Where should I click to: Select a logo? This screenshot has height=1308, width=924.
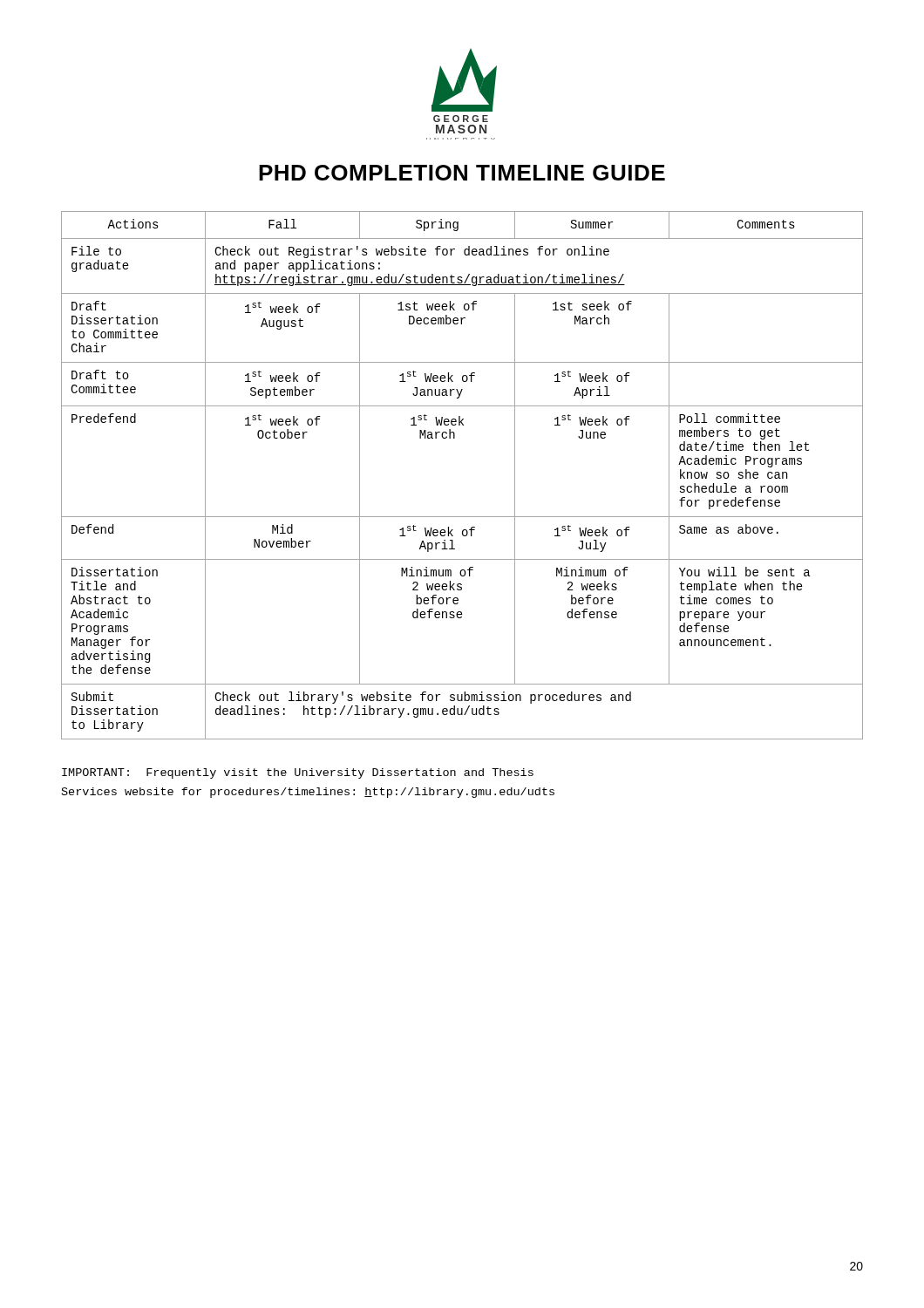click(462, 94)
